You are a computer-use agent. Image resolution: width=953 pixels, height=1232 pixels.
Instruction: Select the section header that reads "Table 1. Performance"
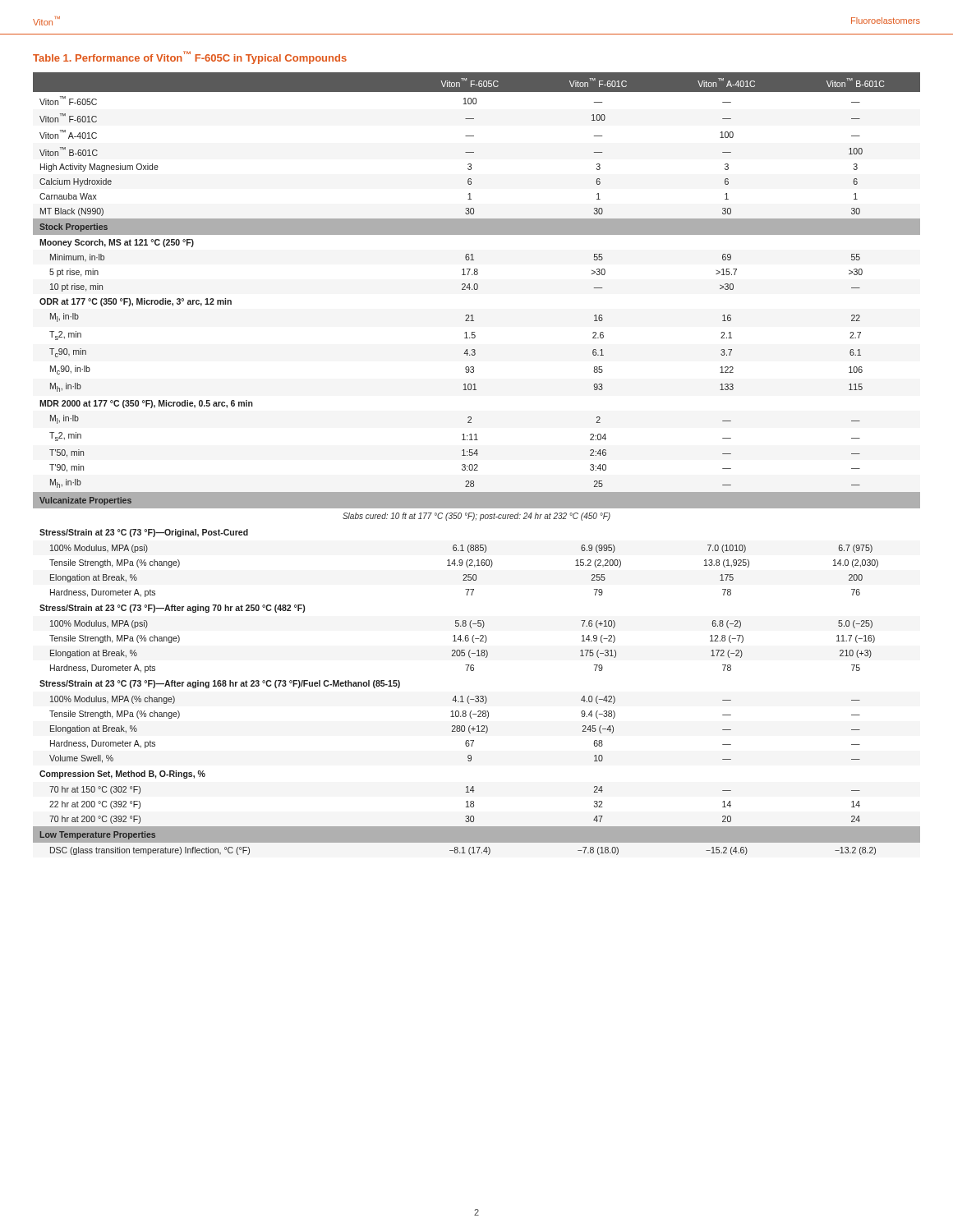click(x=190, y=57)
